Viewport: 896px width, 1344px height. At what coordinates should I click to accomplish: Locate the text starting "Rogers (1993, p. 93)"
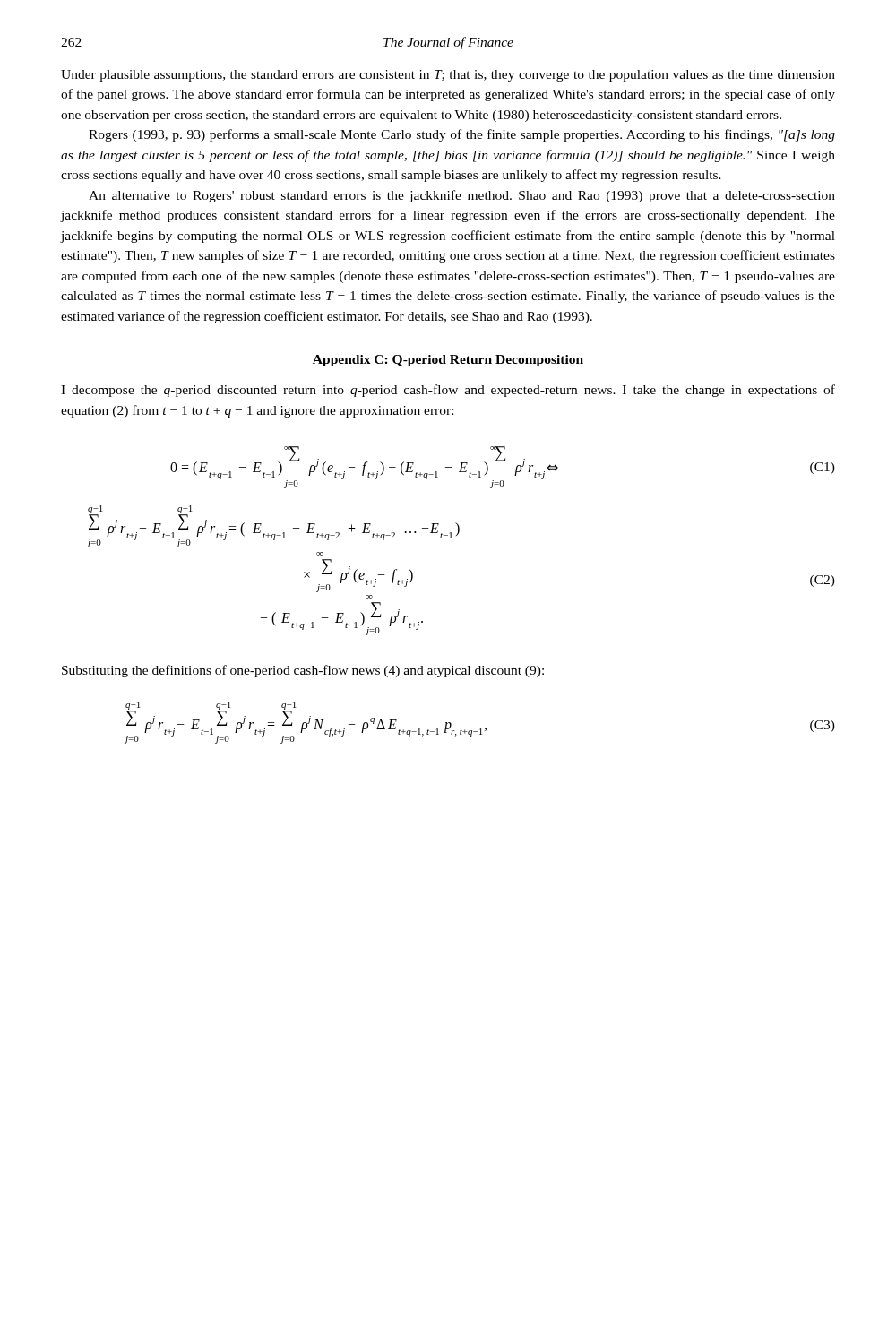(x=448, y=155)
